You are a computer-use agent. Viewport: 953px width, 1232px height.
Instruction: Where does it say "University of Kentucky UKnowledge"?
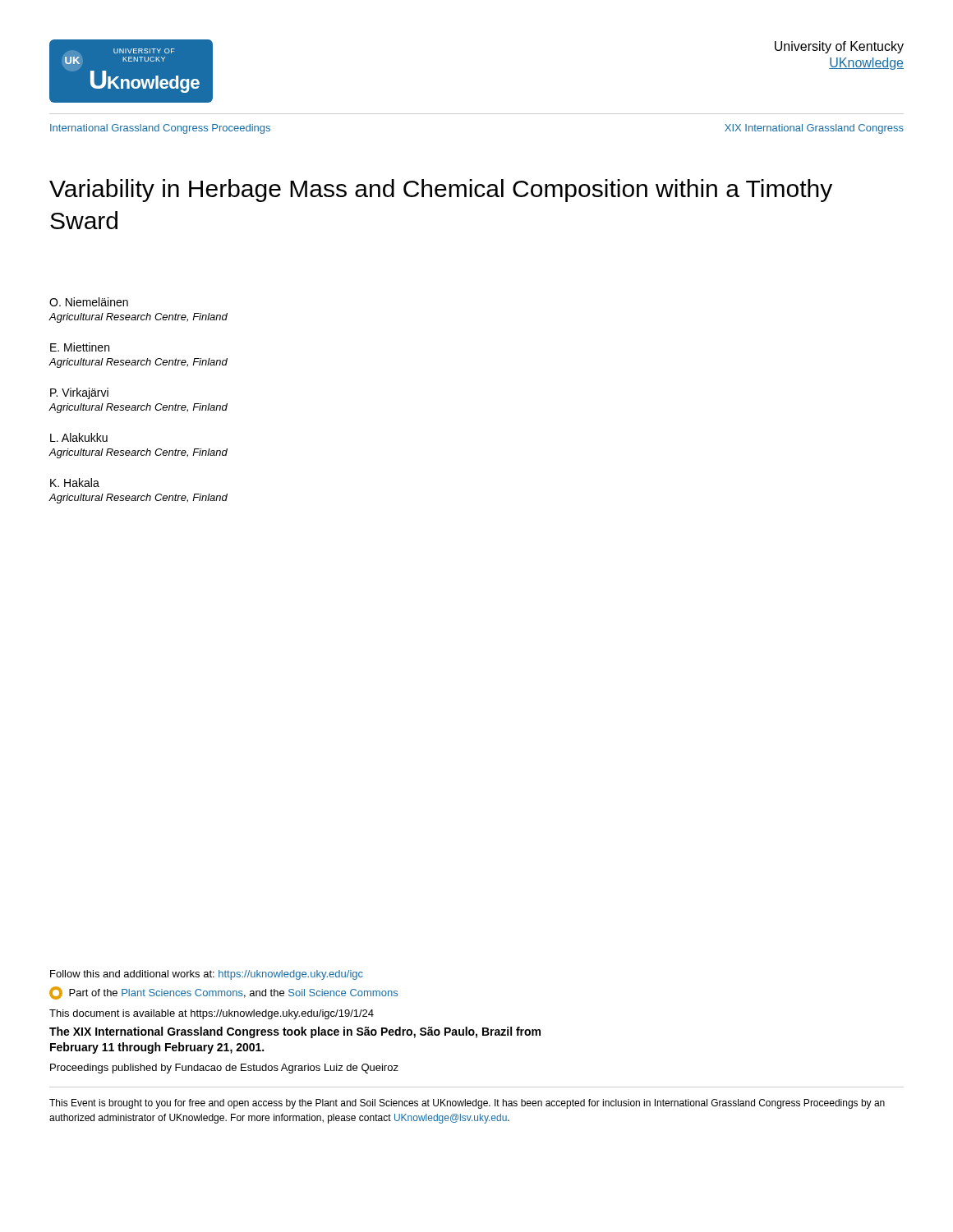(x=839, y=55)
